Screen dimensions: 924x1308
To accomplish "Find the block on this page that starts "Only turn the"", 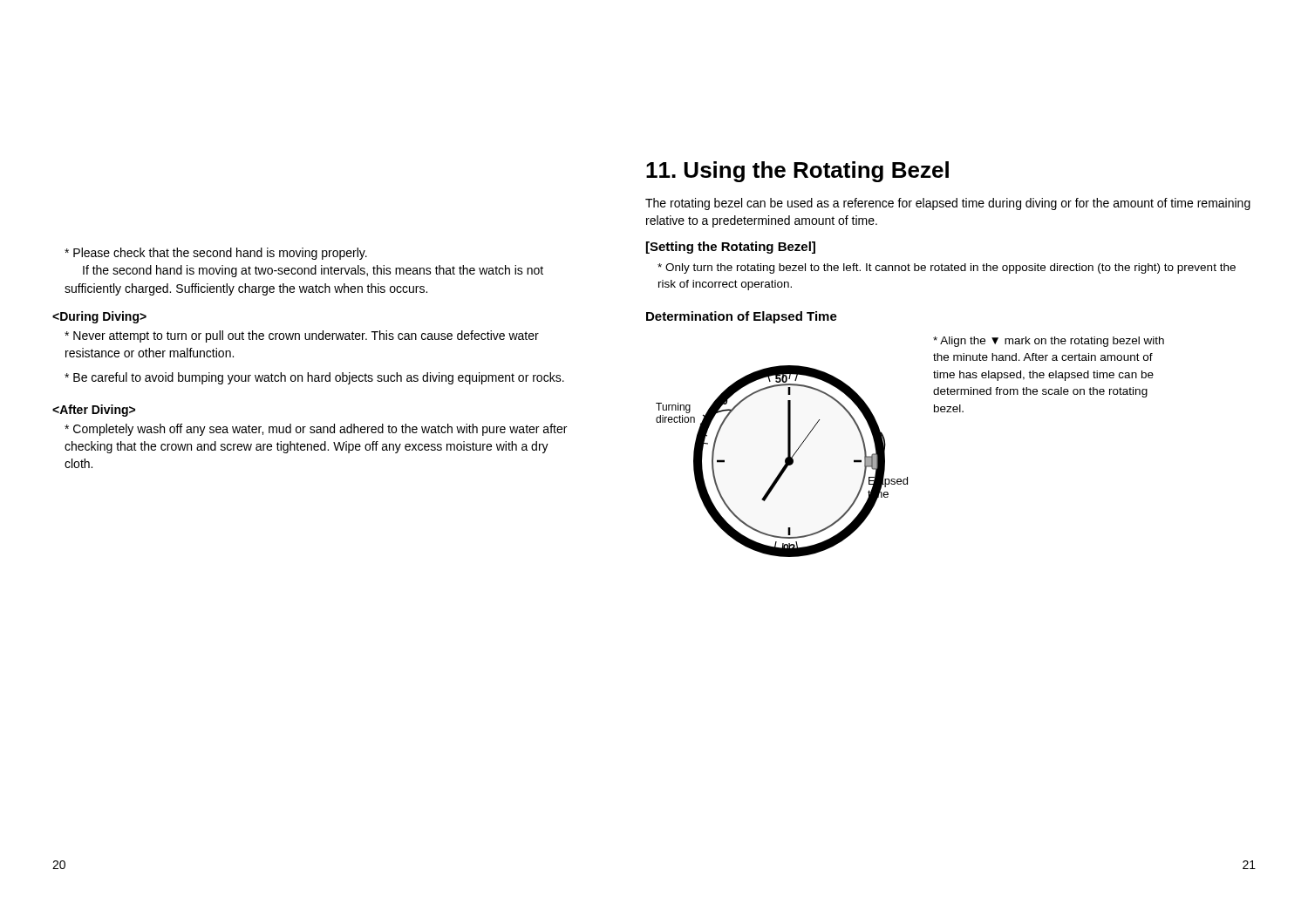I will point(947,275).
